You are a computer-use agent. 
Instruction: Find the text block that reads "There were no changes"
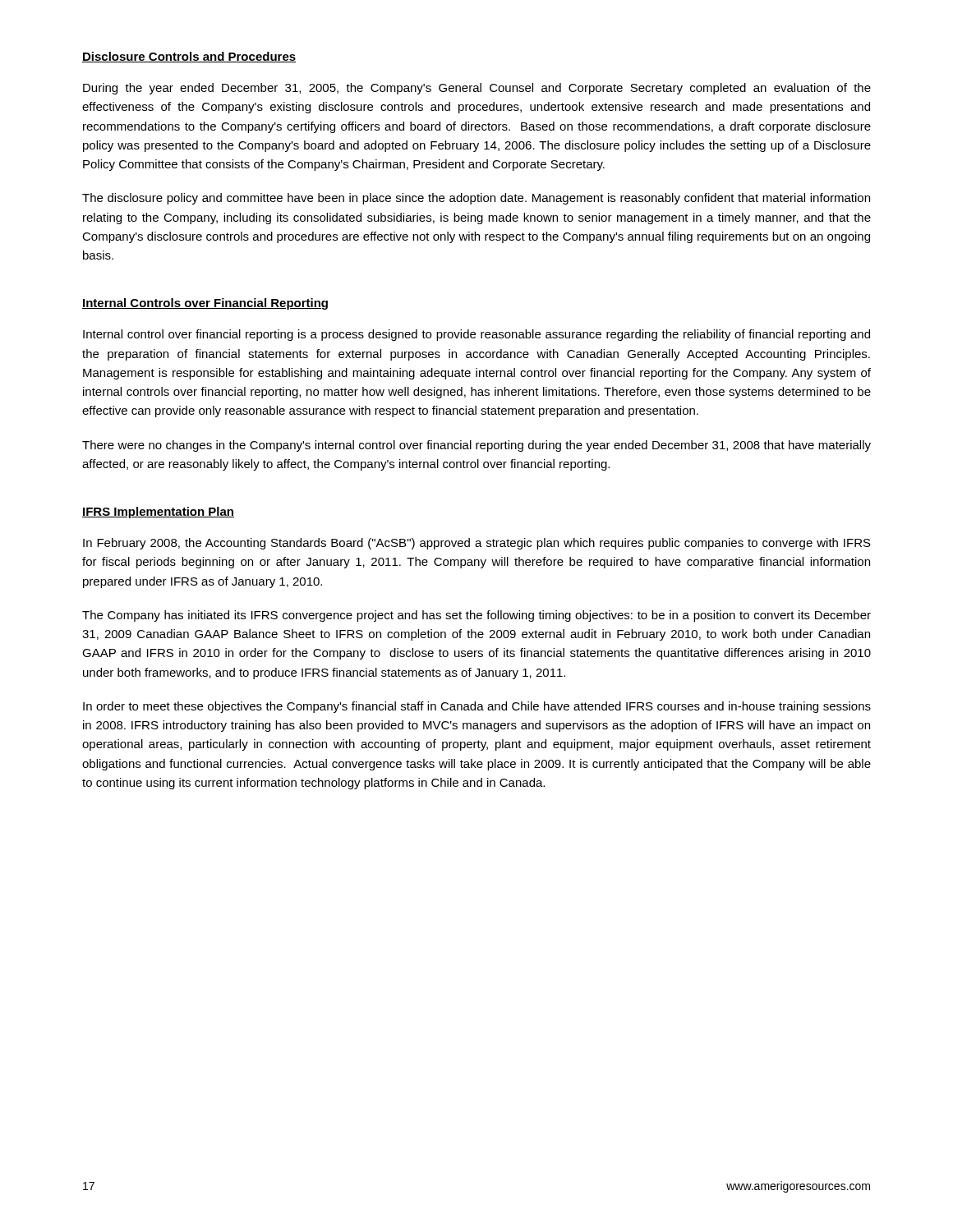[x=476, y=454]
